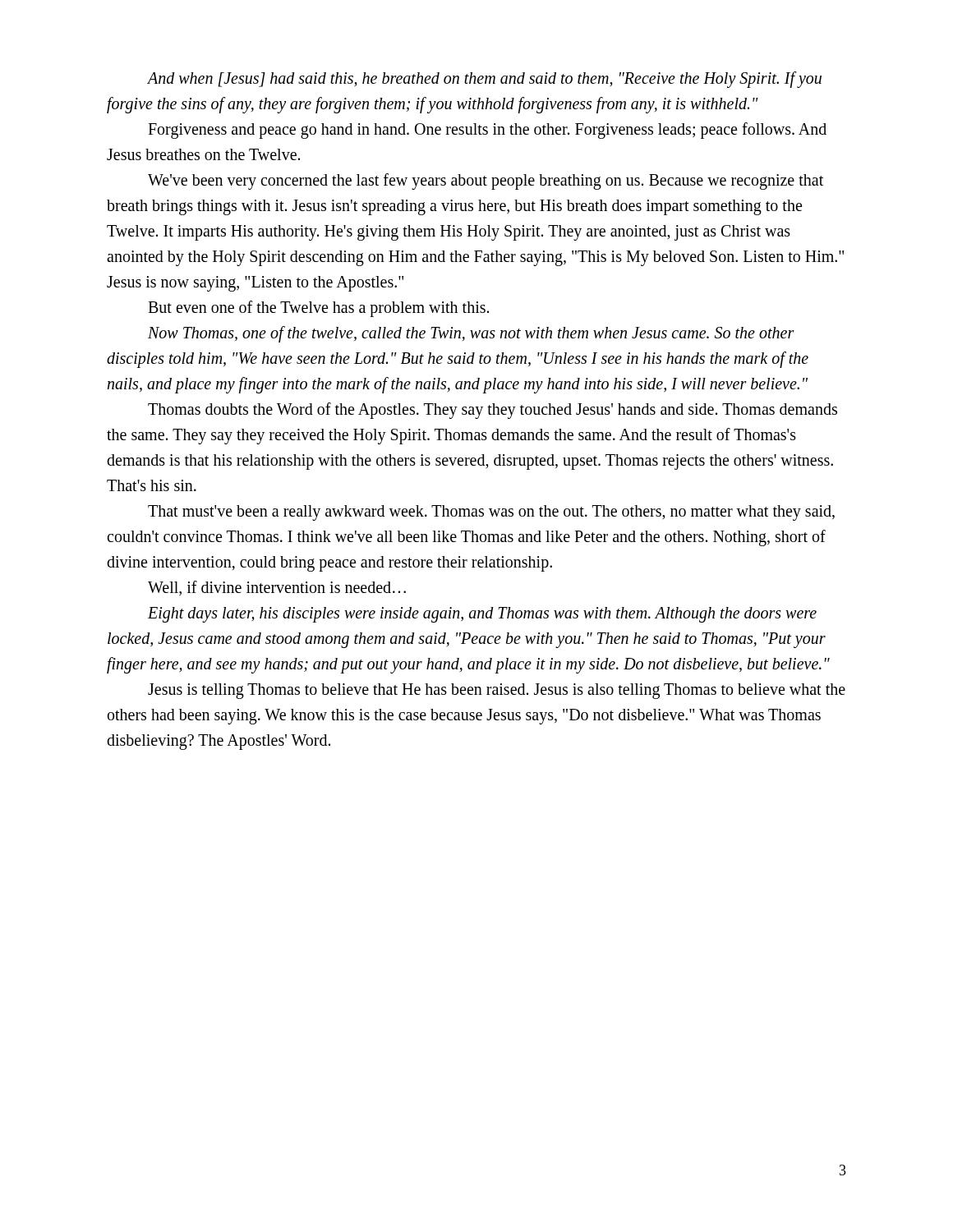The width and height of the screenshot is (953, 1232).
Task: Navigate to the passage starting "And when [Jesus] had said this, he"
Action: pos(476,91)
